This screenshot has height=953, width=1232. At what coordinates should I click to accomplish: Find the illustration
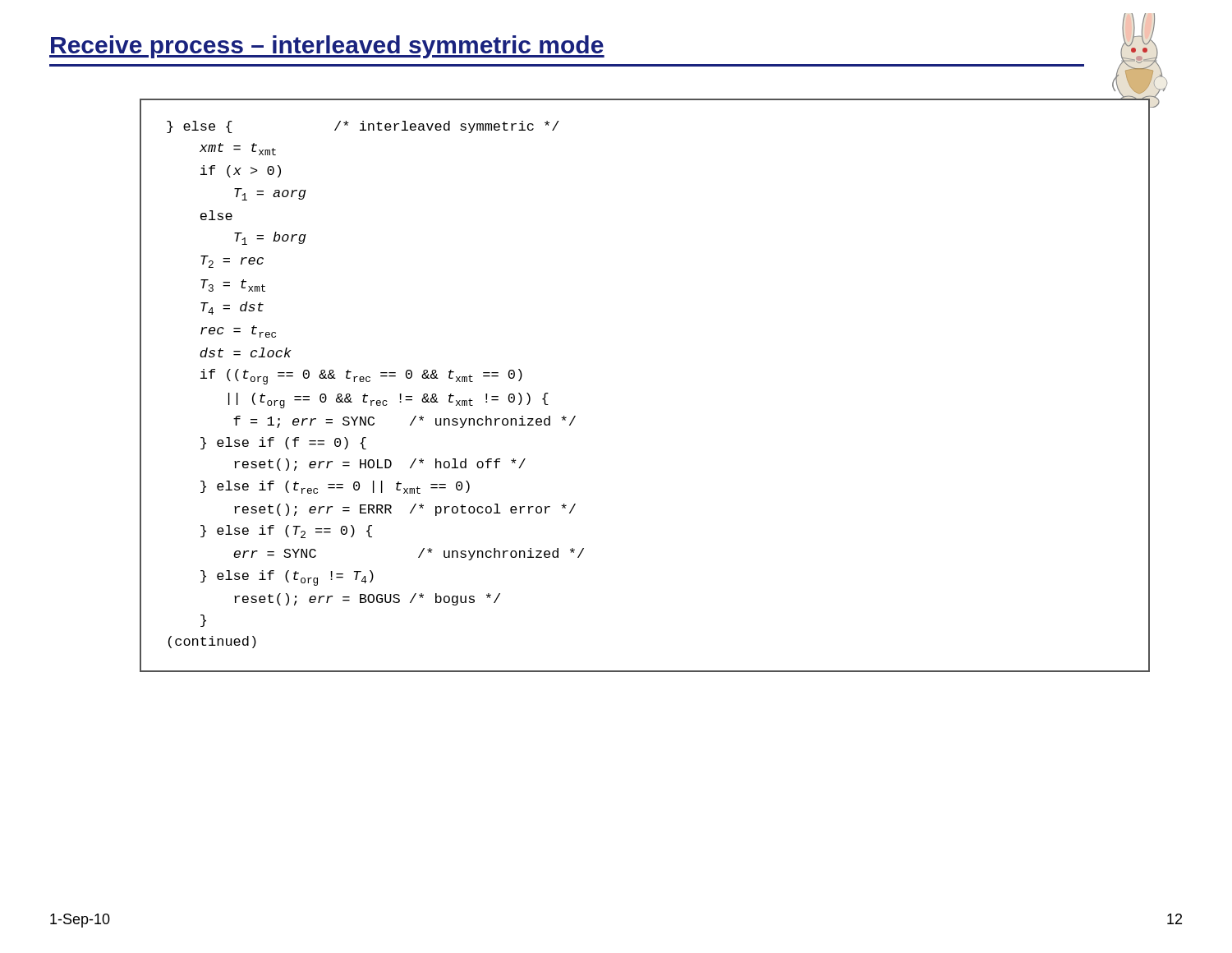click(x=1140, y=60)
